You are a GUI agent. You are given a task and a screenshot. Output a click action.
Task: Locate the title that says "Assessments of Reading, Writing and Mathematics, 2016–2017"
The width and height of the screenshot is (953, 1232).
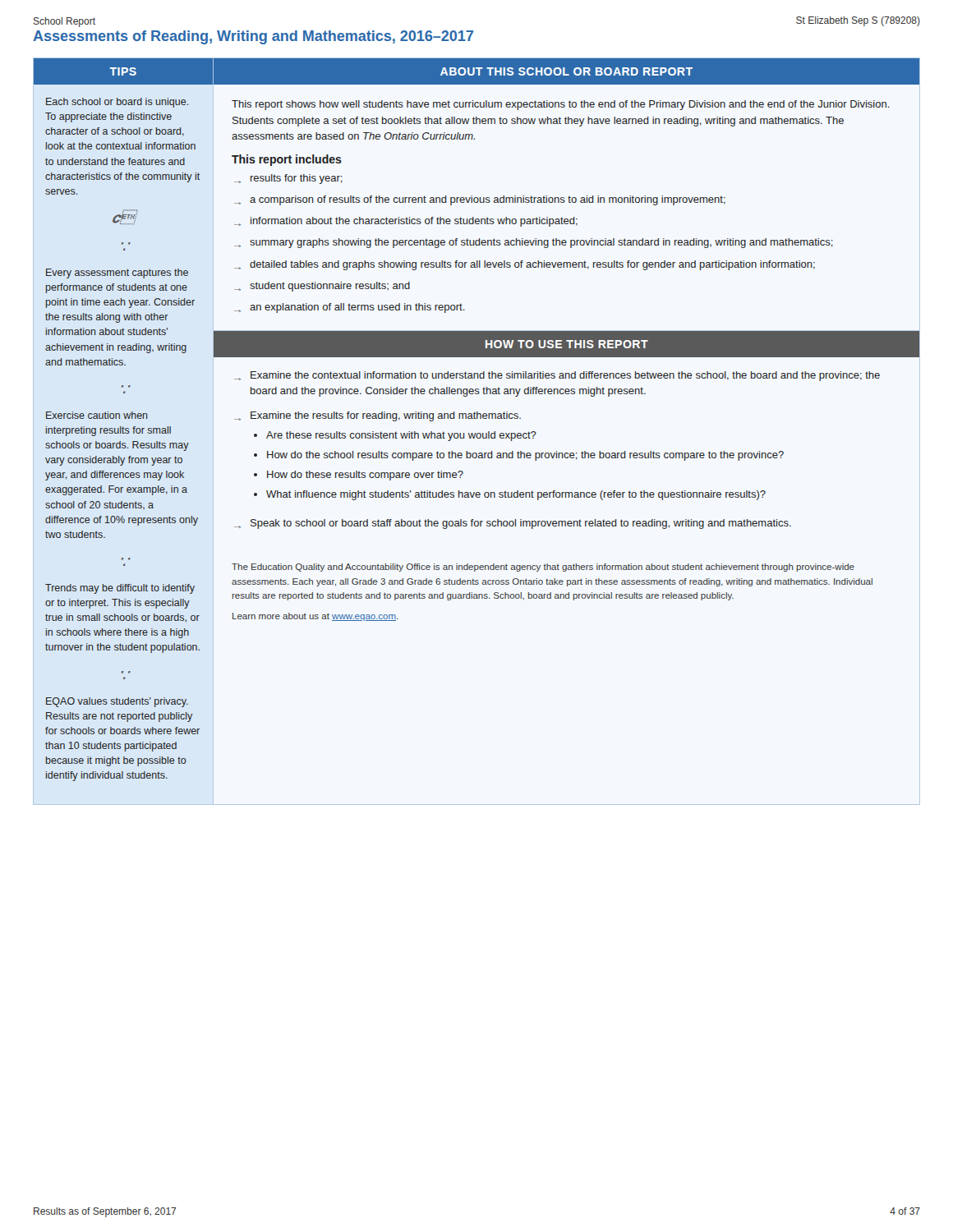(x=253, y=36)
